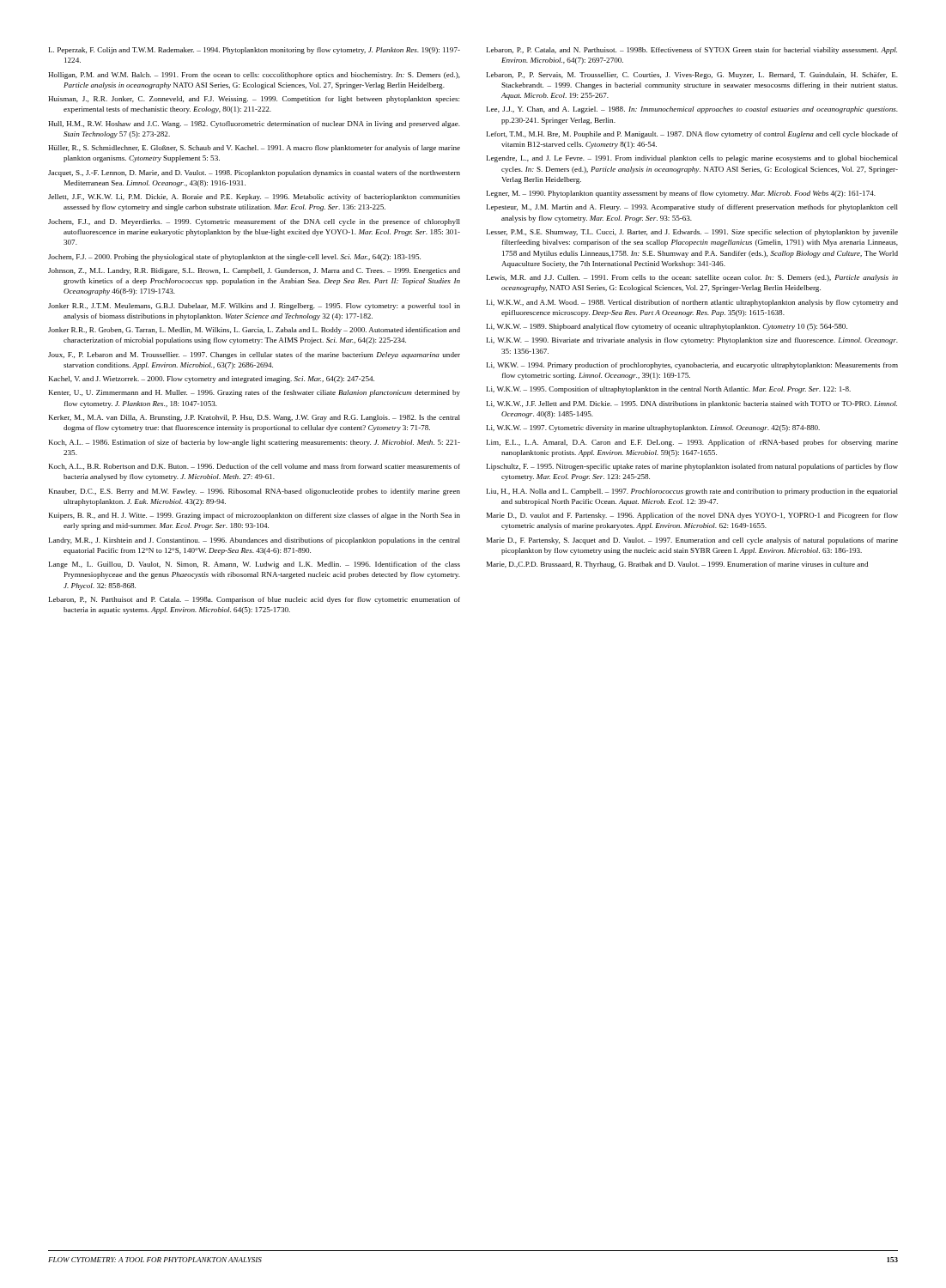The width and height of the screenshot is (946, 1288).
Task: Locate the list item with the text "Li, WKW. –"
Action: (x=692, y=370)
